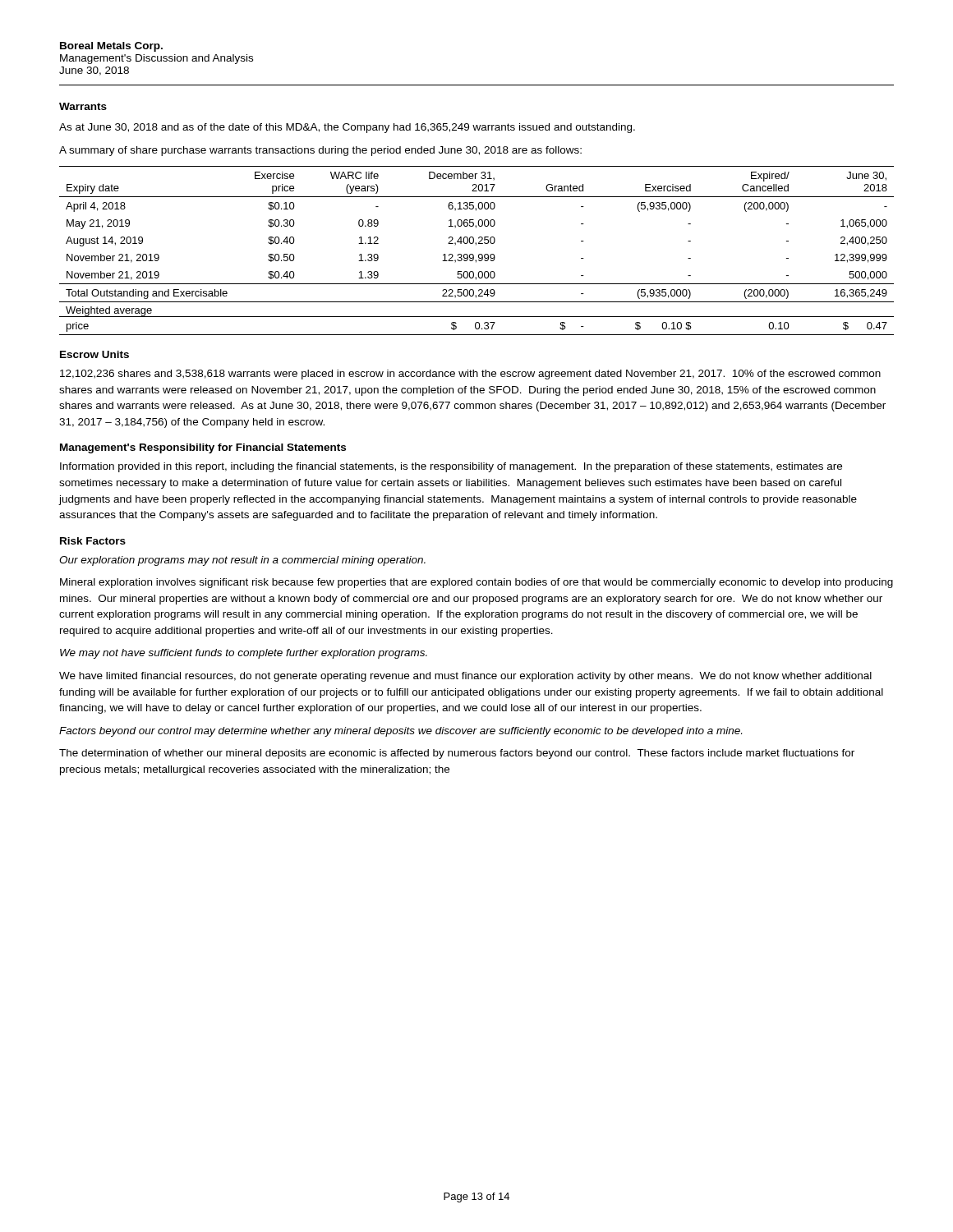Point to "Escrow Units"
Screen dimensions: 1232x953
pyautogui.click(x=94, y=355)
